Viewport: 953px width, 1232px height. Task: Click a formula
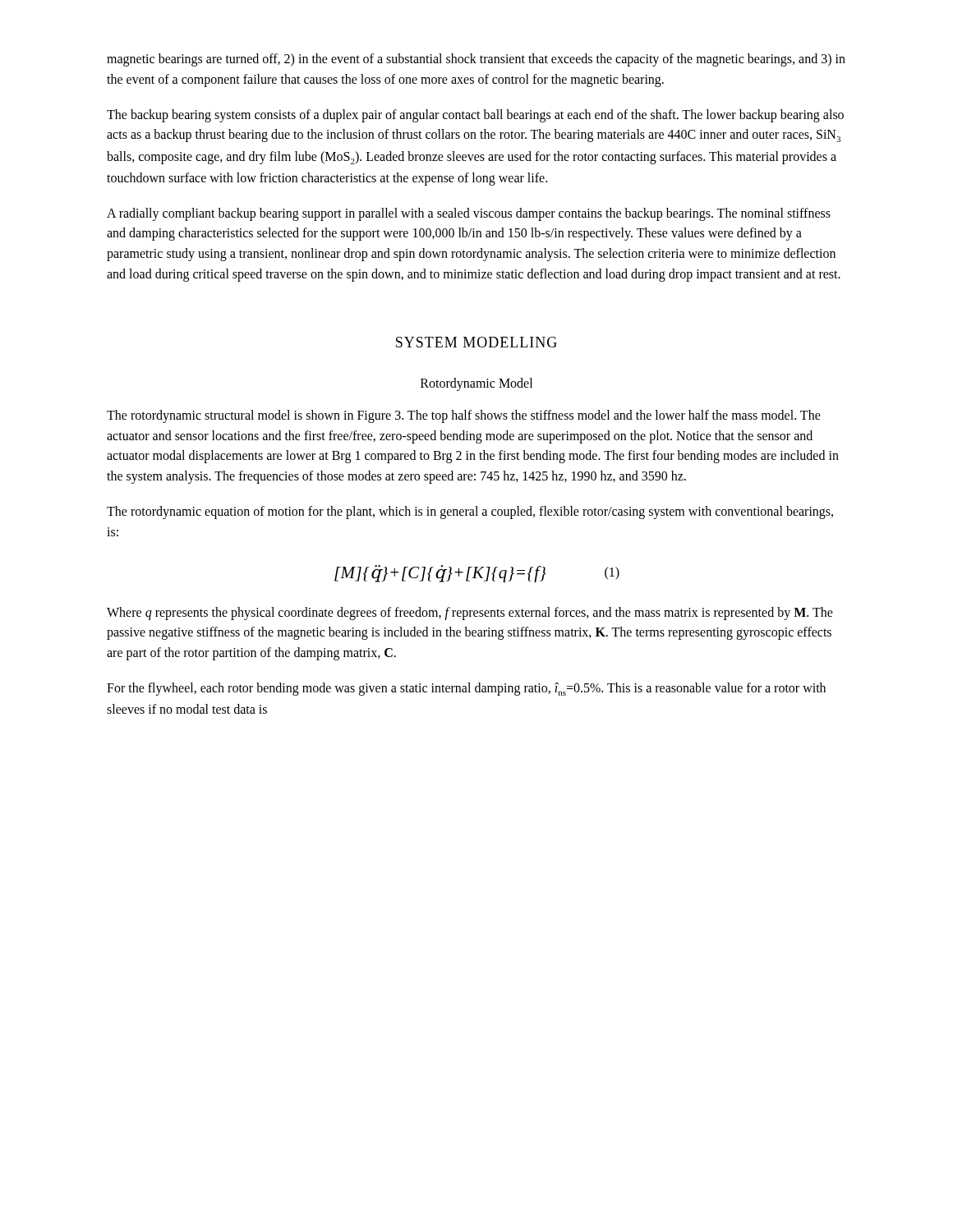pos(476,573)
